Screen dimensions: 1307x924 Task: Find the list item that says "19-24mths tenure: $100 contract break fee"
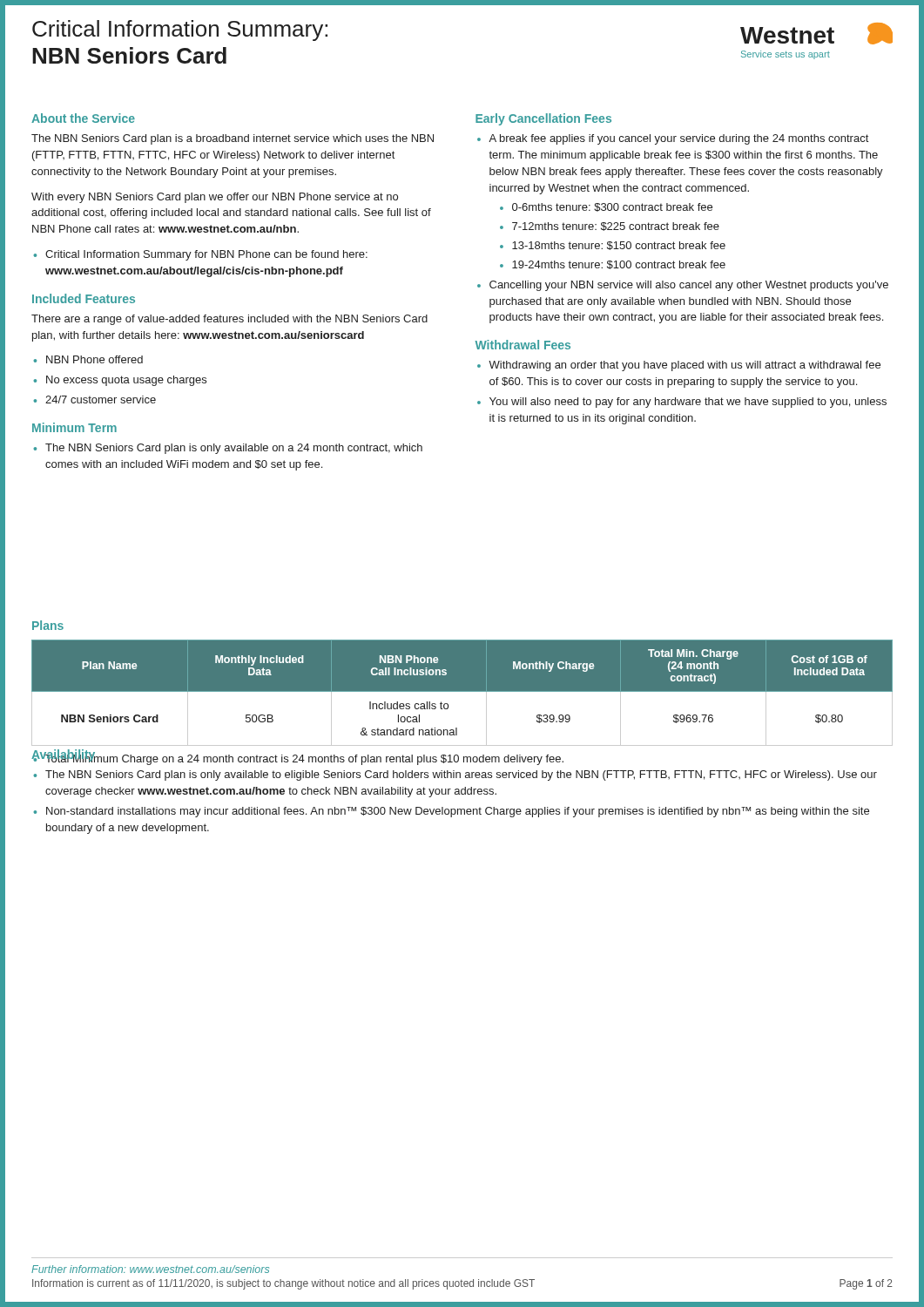pos(619,264)
